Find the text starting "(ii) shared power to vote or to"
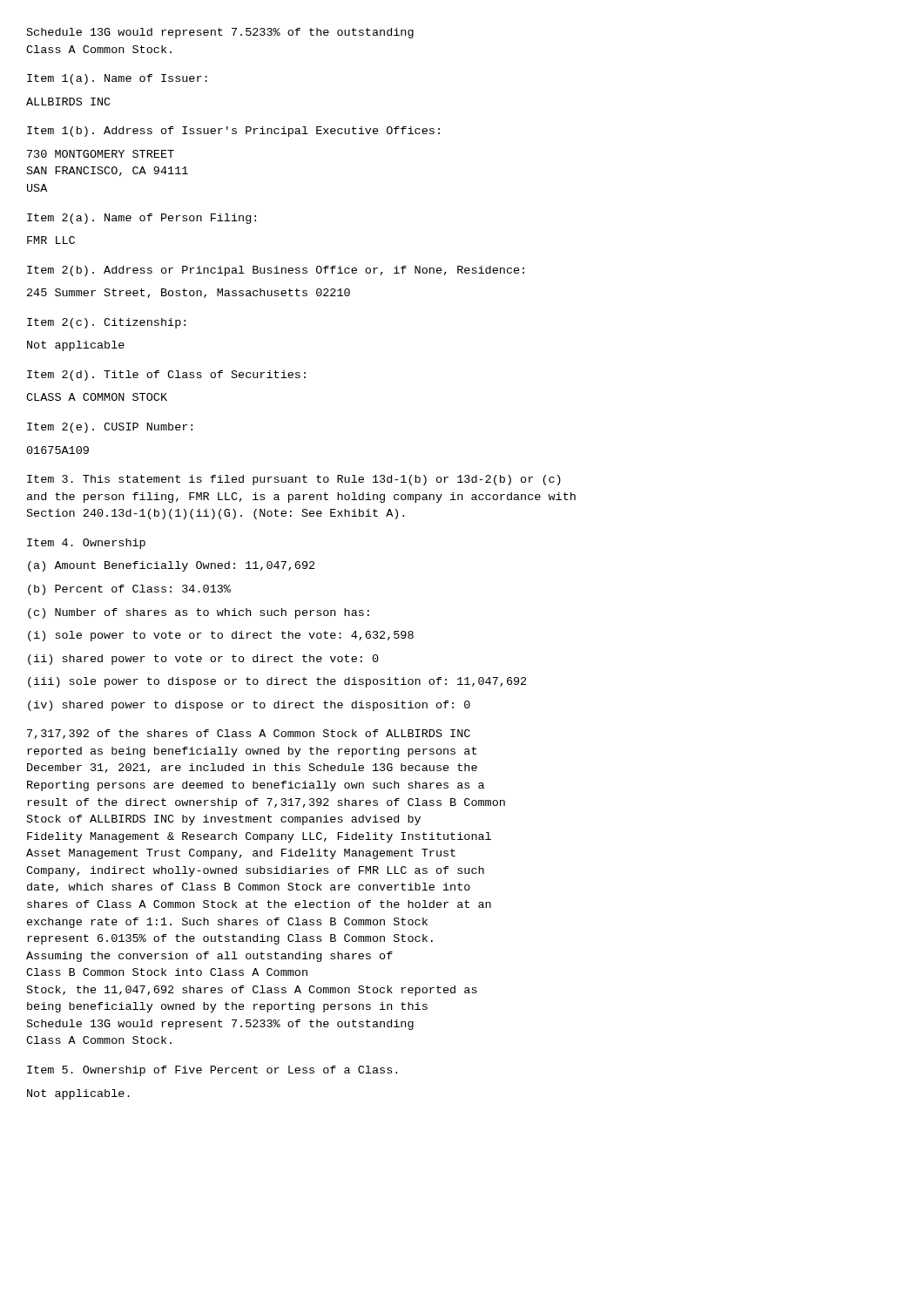This screenshot has height=1307, width=924. point(203,659)
